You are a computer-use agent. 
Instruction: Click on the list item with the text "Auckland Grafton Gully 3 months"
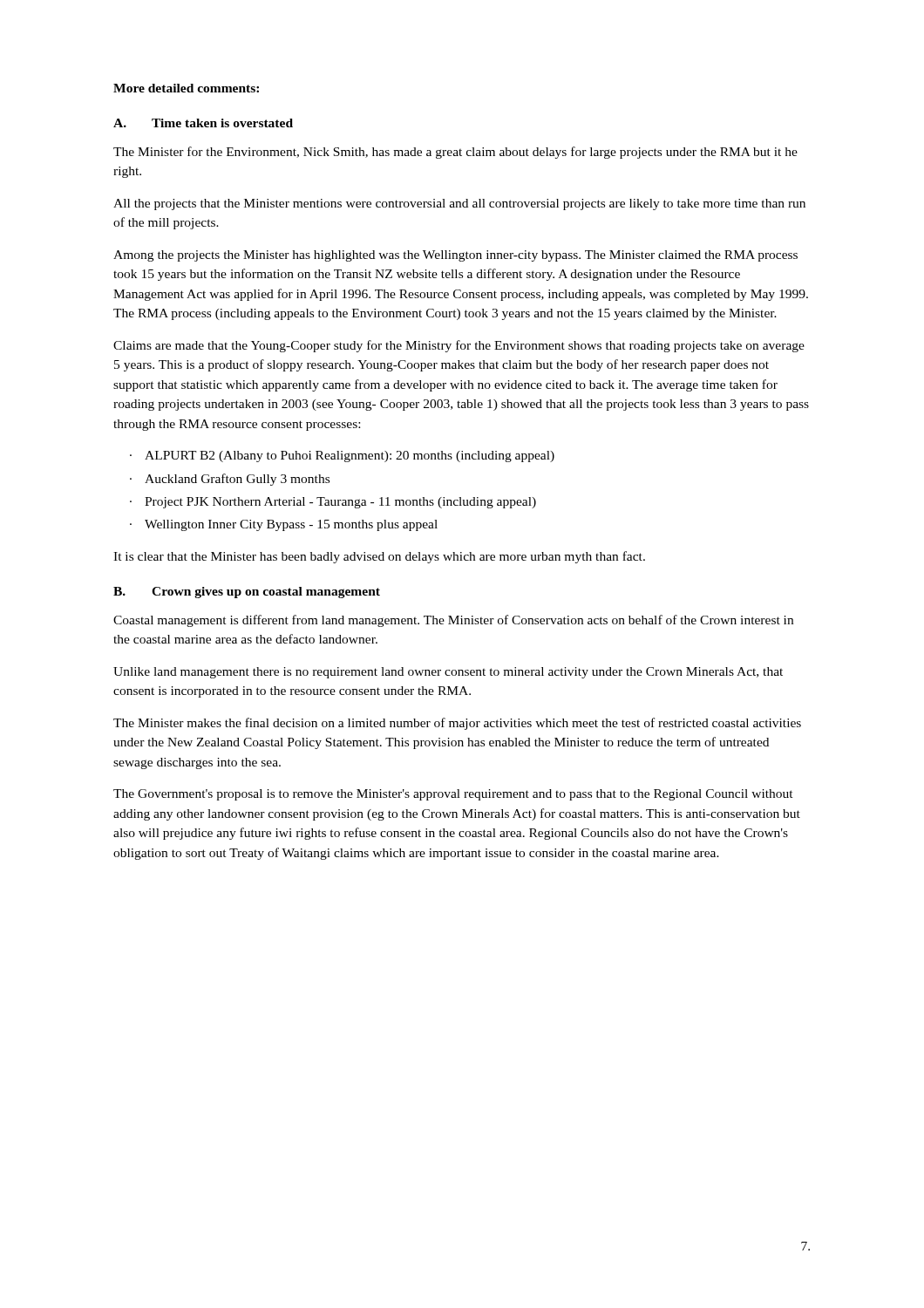pyautogui.click(x=237, y=478)
